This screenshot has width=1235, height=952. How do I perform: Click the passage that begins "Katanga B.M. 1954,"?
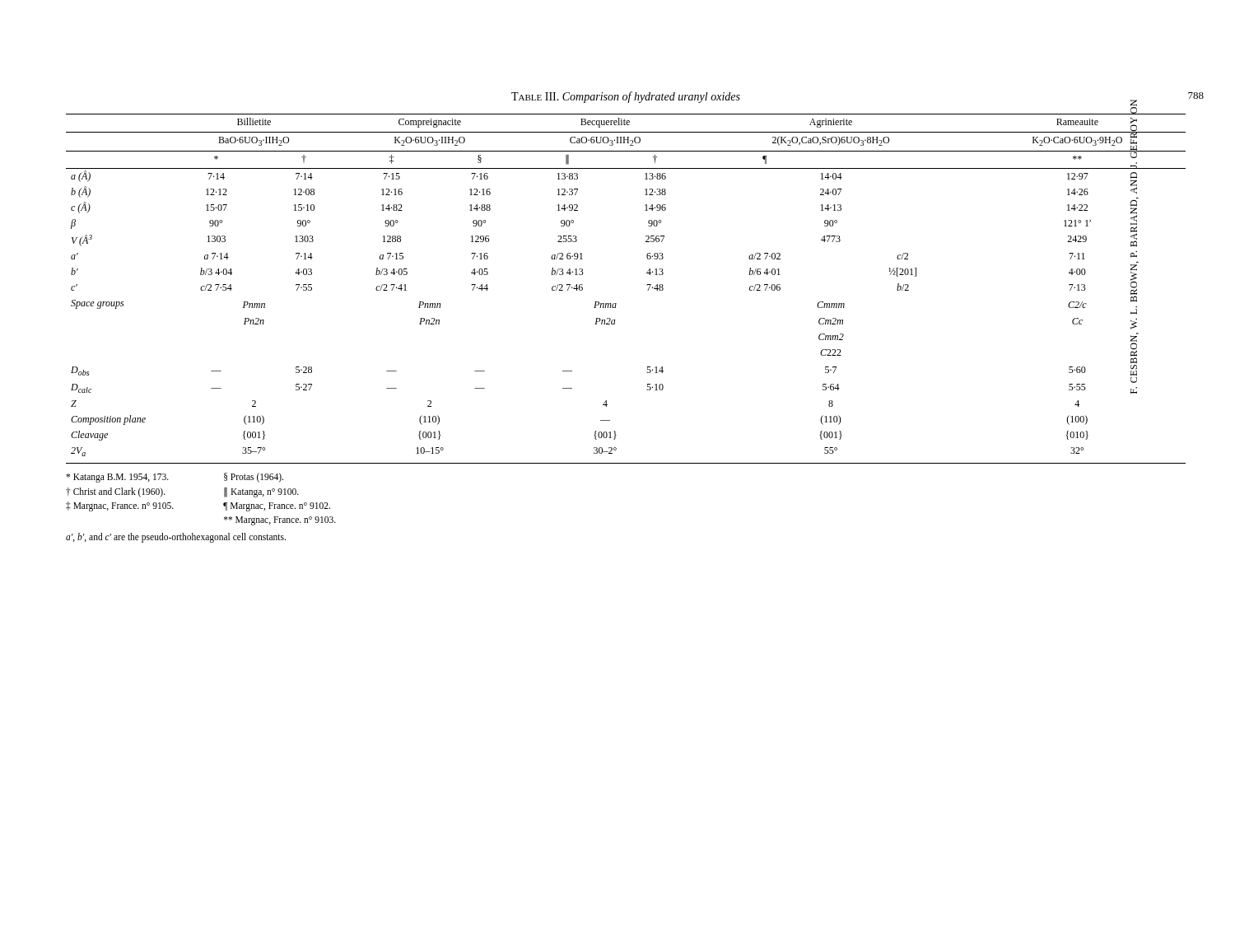(120, 478)
